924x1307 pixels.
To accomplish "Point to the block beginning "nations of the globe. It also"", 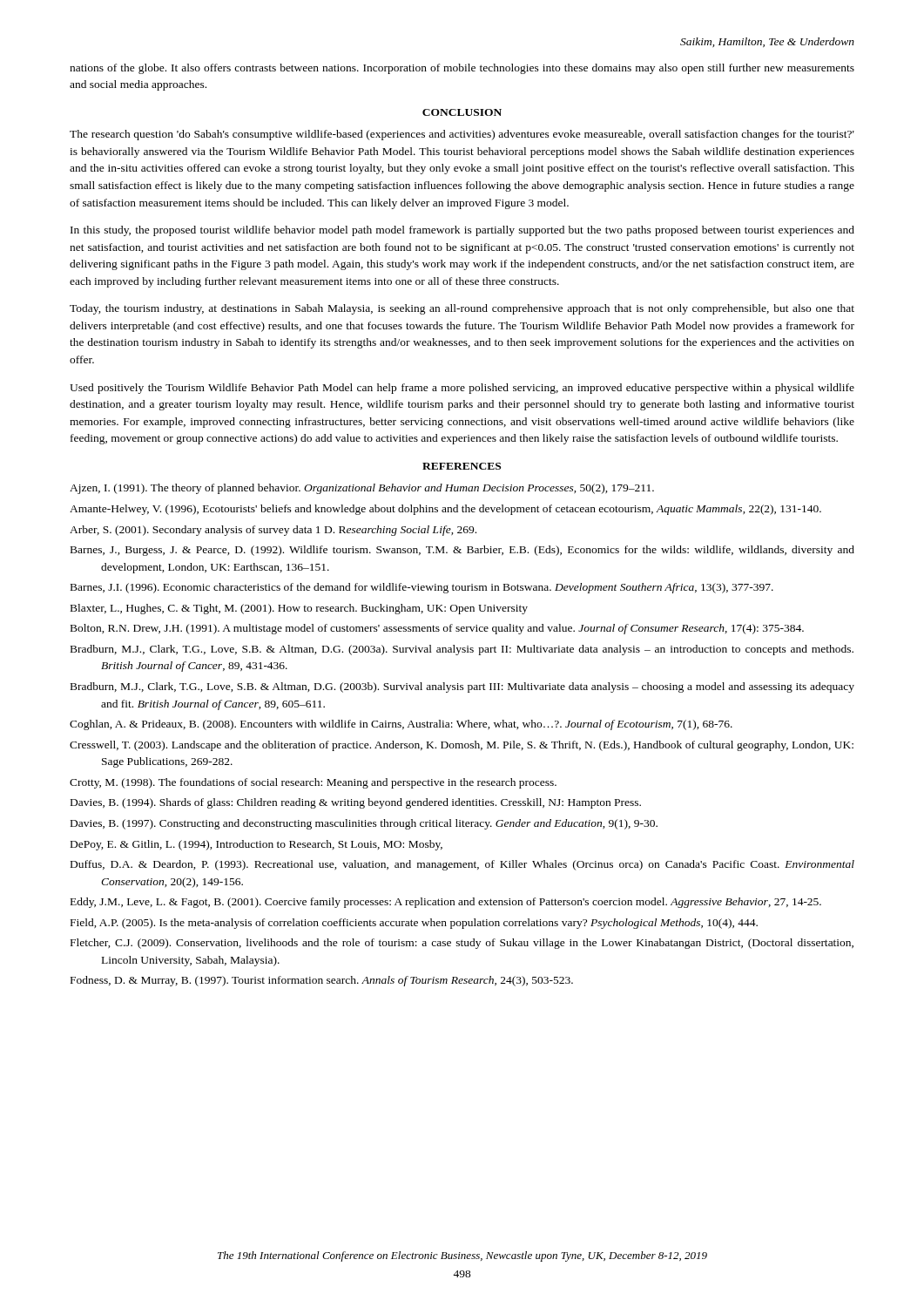I will 462,76.
